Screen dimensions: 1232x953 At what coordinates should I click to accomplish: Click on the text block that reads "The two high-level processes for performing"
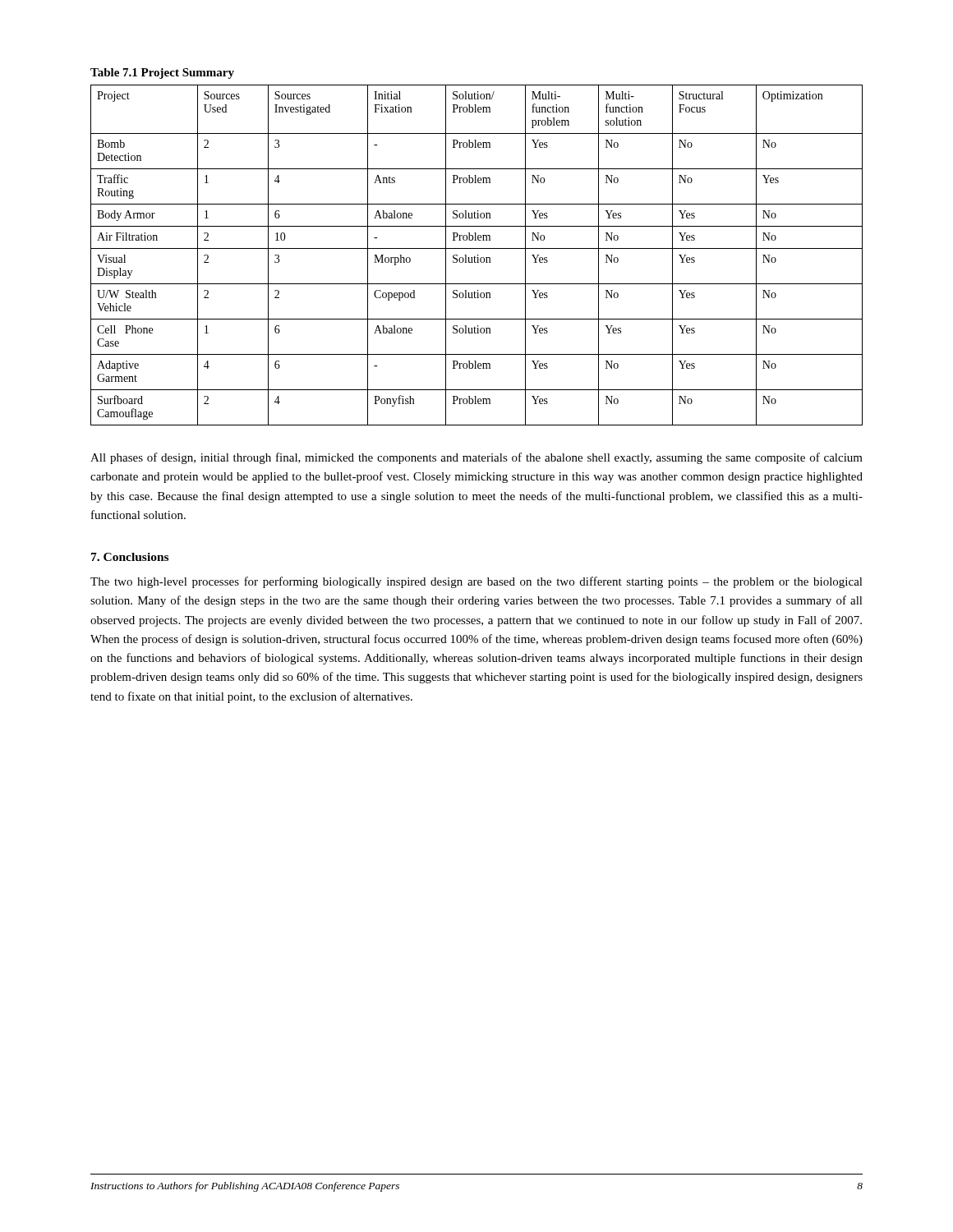476,639
